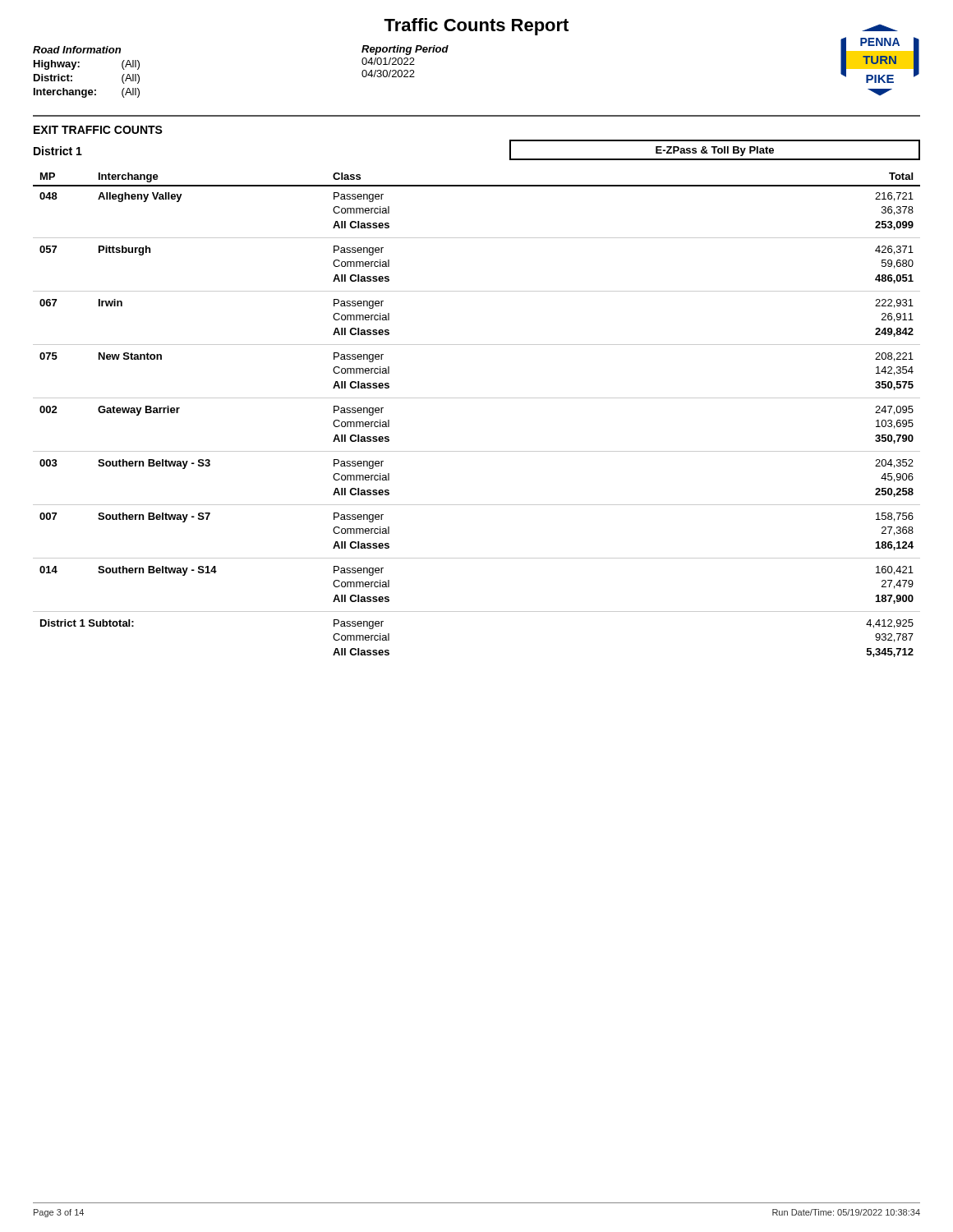Select the logo
The width and height of the screenshot is (953, 1232).
click(x=880, y=61)
